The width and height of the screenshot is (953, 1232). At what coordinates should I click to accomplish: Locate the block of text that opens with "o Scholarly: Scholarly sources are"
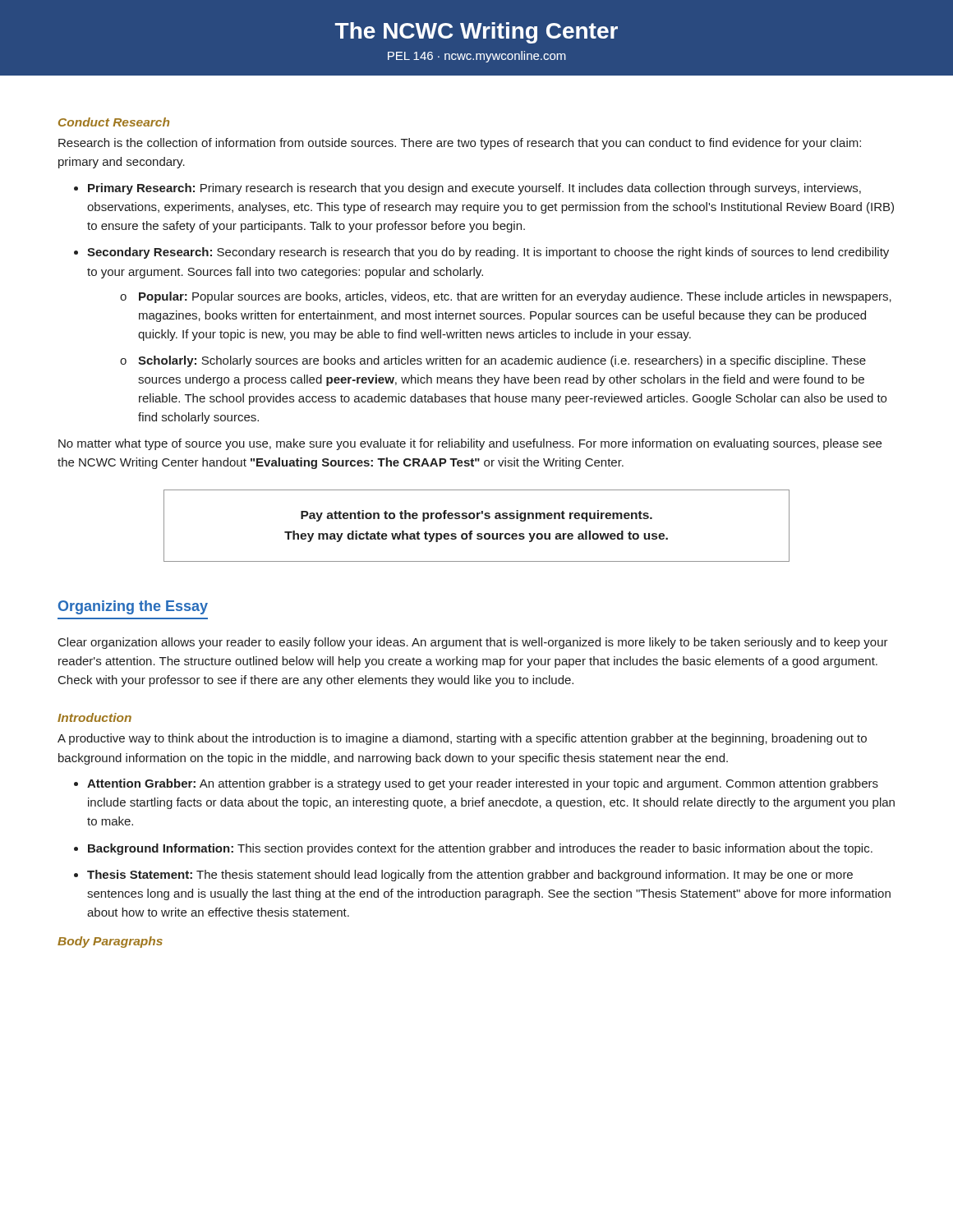(504, 387)
